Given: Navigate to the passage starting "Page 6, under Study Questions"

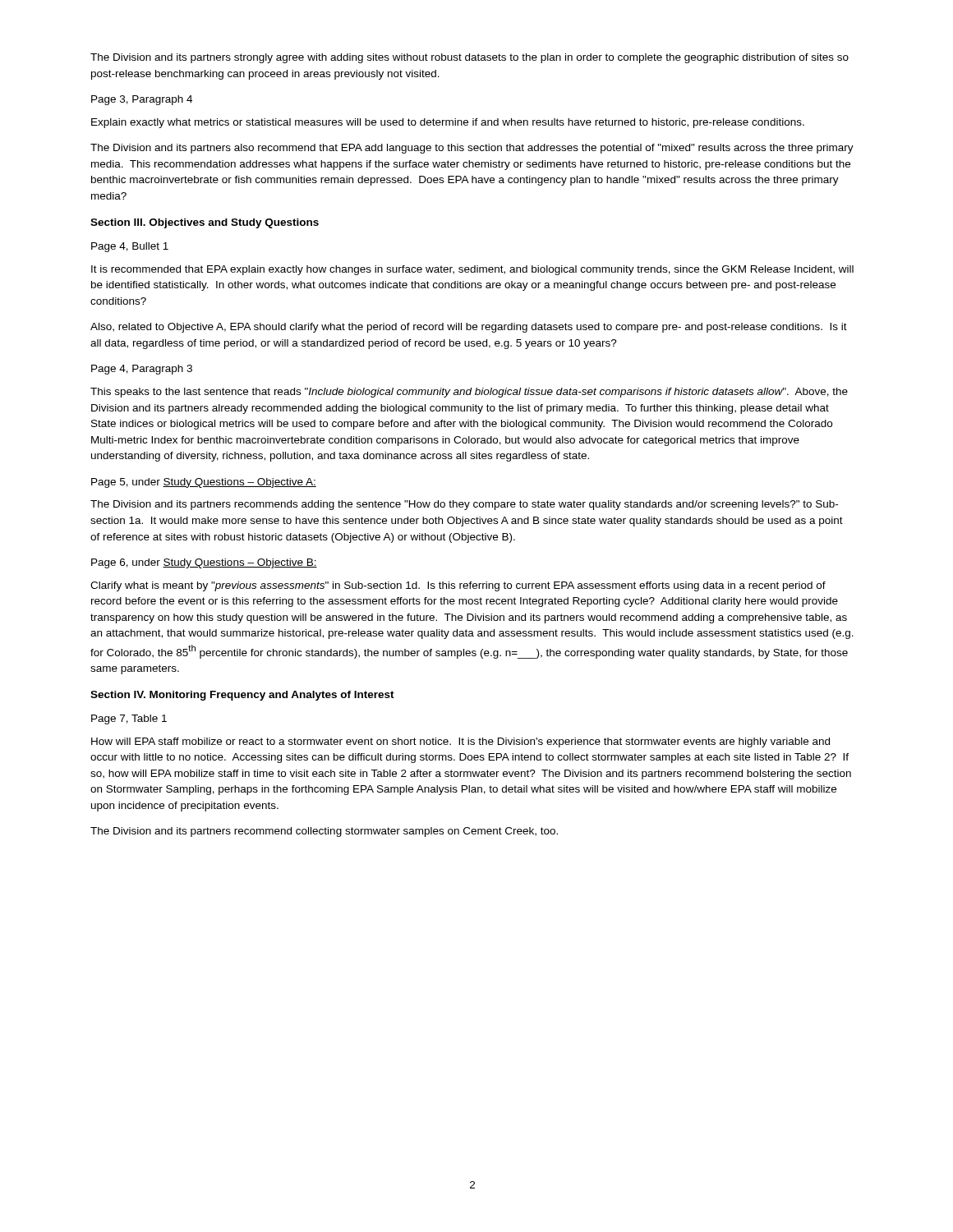Looking at the screenshot, I should [x=204, y=562].
